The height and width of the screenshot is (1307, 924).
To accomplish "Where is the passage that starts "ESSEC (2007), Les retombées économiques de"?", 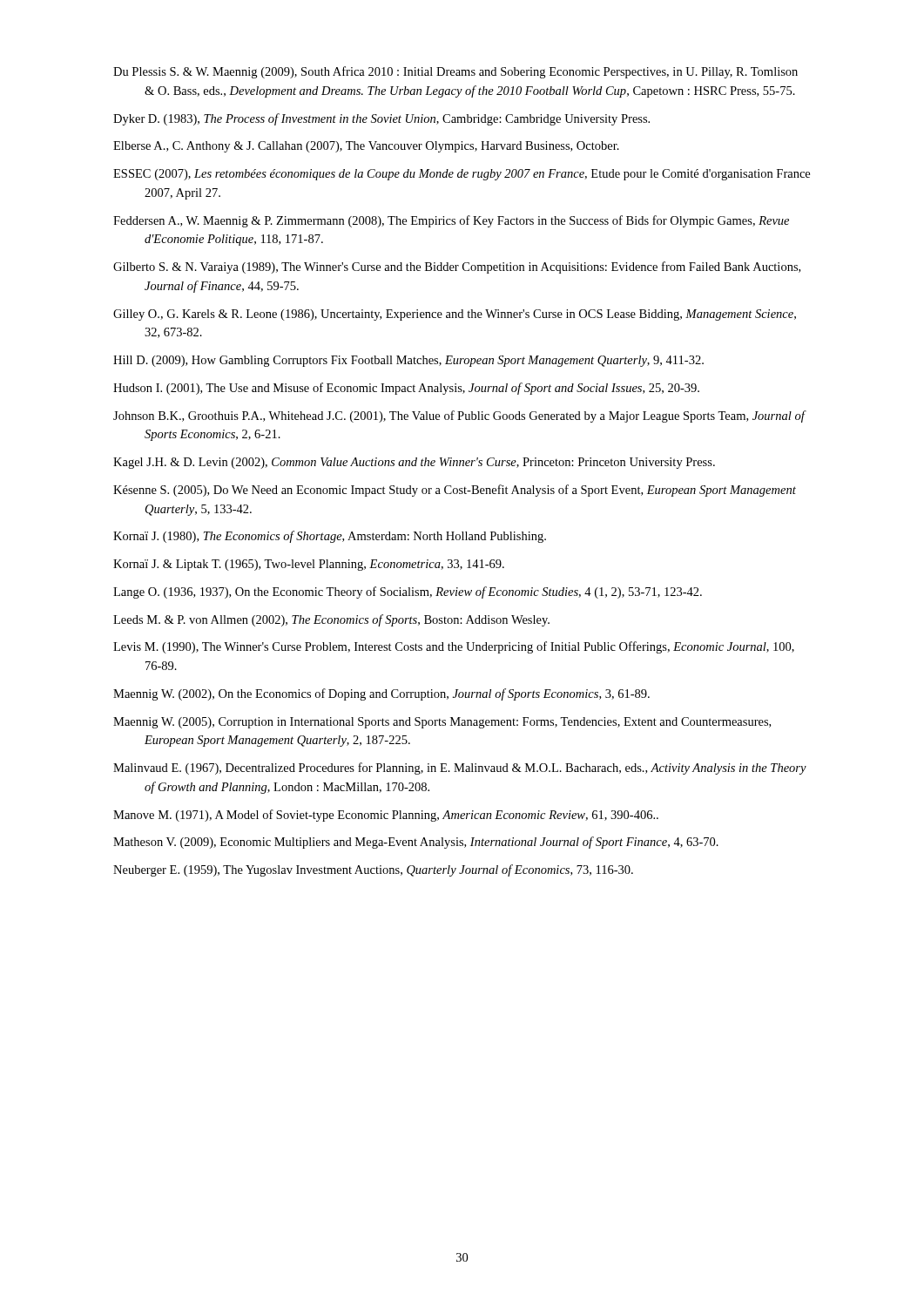I will (462, 183).
